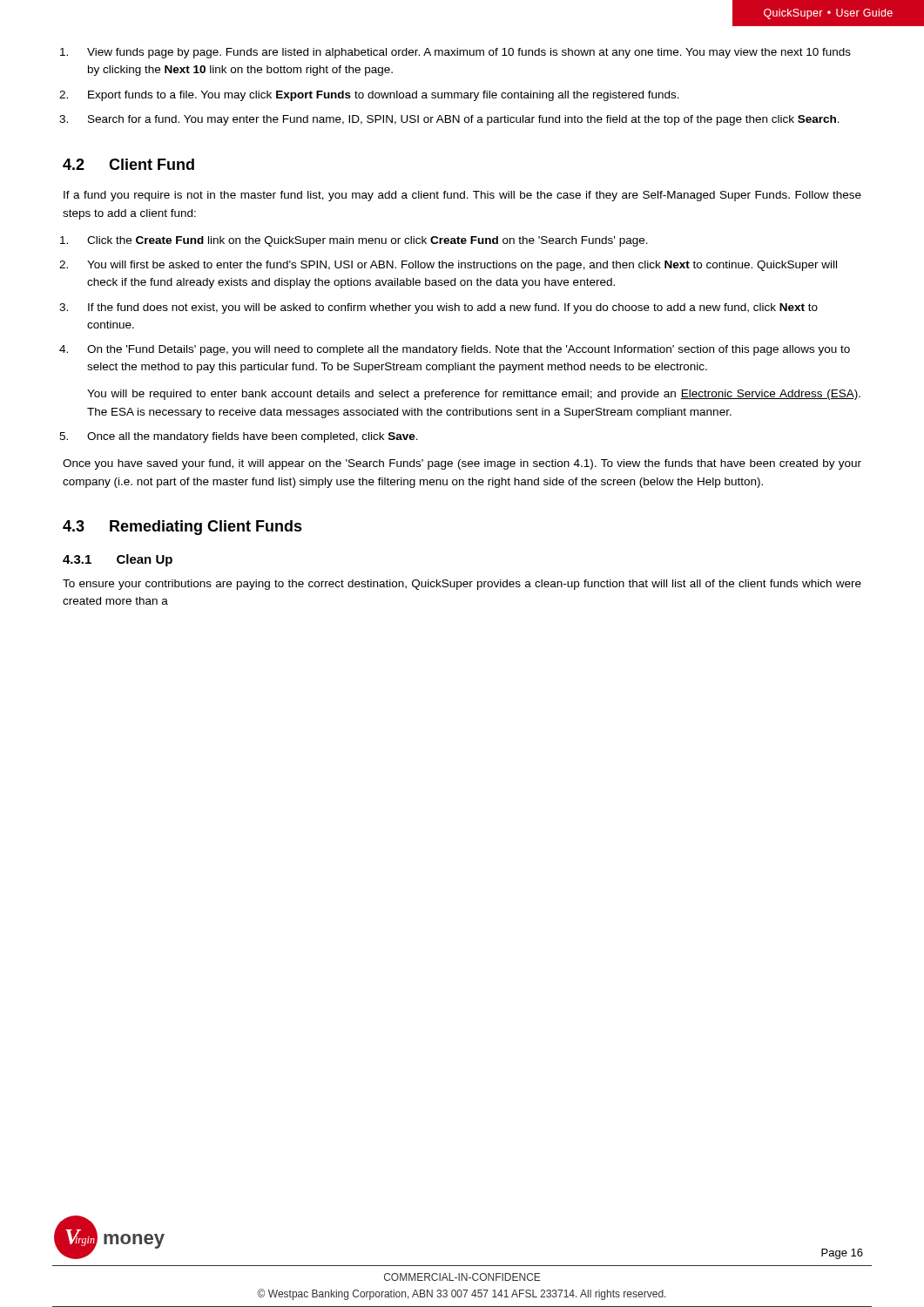Select the element starting "Search for a fund. You may"
The image size is (924, 1307).
464,119
